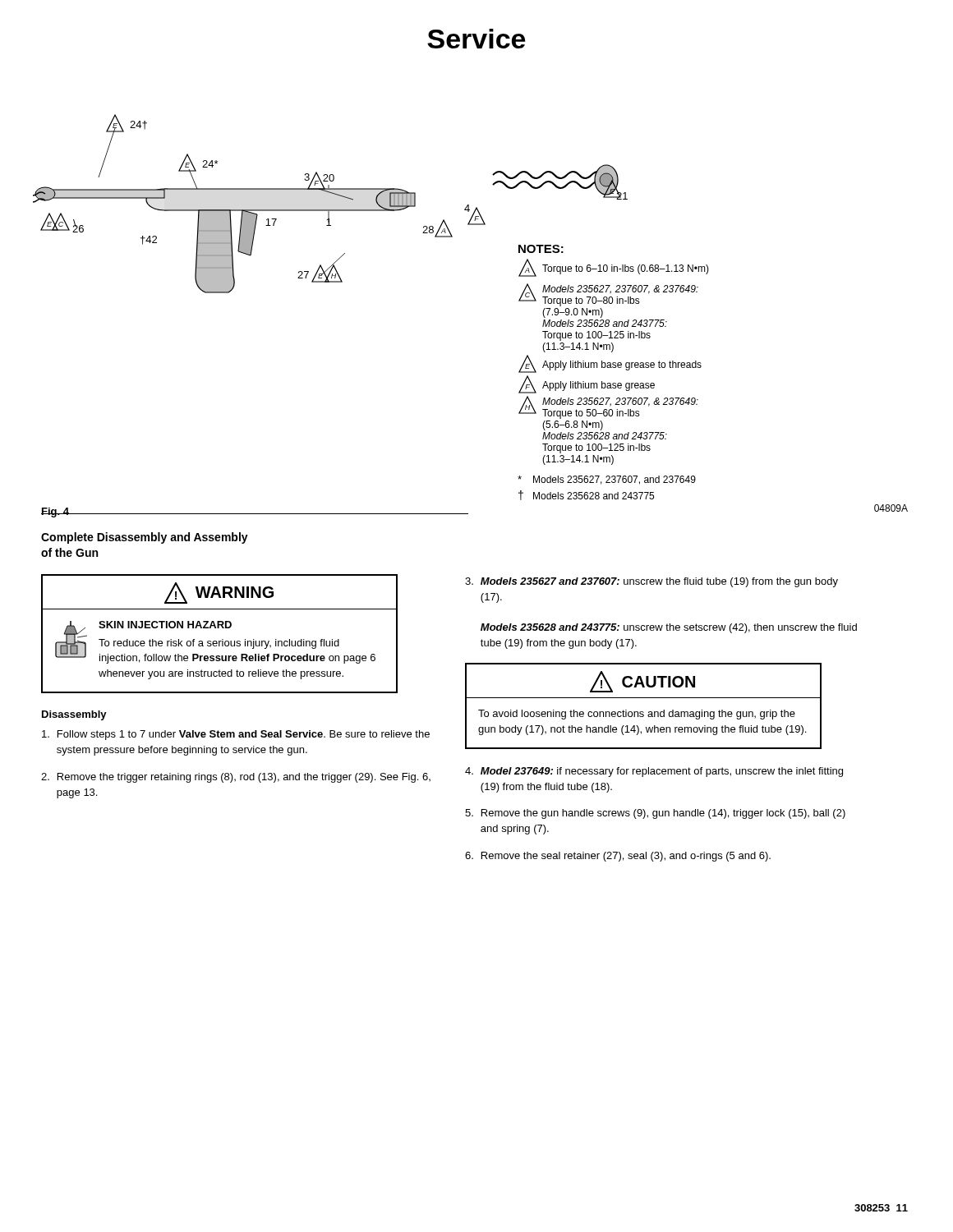This screenshot has width=953, height=1232.
Task: Click the passage that begins "2. Remove the trigger retaining rings (8), rod"
Action: (x=238, y=785)
